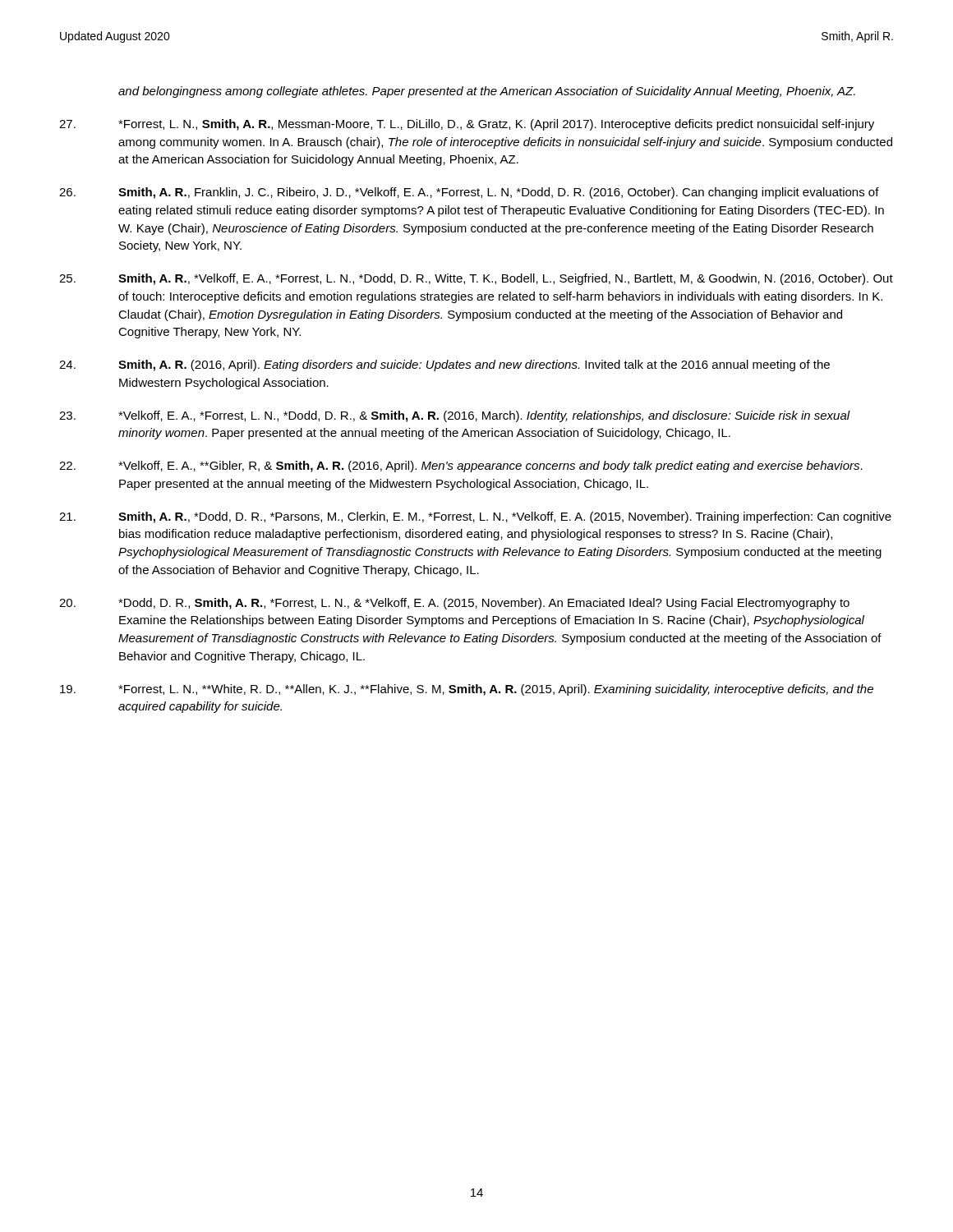
Task: Click the passage that begins "26. Smith, A. R., Franklin, J."
Action: 476,219
